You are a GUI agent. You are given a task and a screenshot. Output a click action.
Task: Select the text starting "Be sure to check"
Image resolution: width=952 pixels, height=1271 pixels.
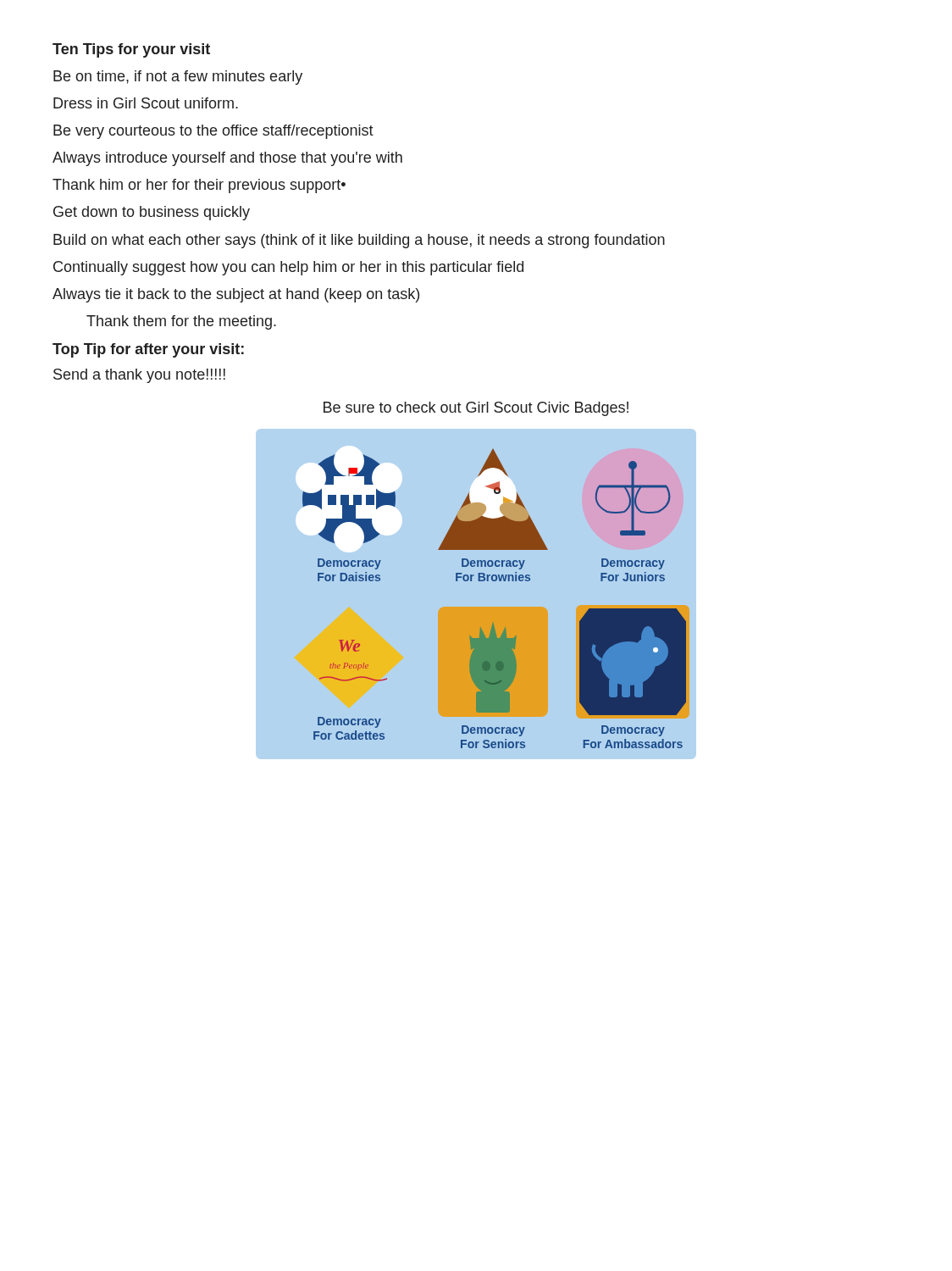click(476, 408)
